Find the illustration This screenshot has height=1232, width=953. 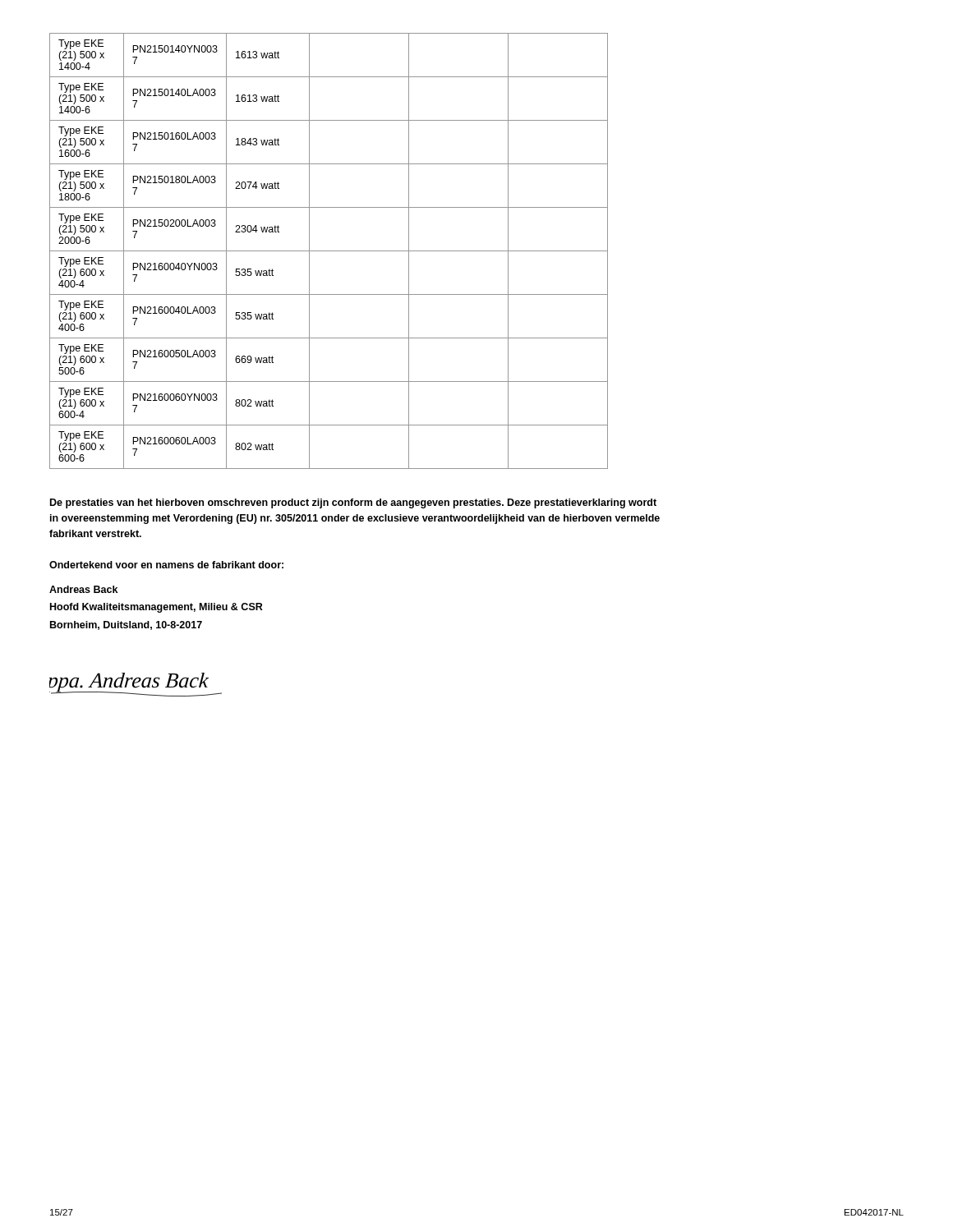140,676
